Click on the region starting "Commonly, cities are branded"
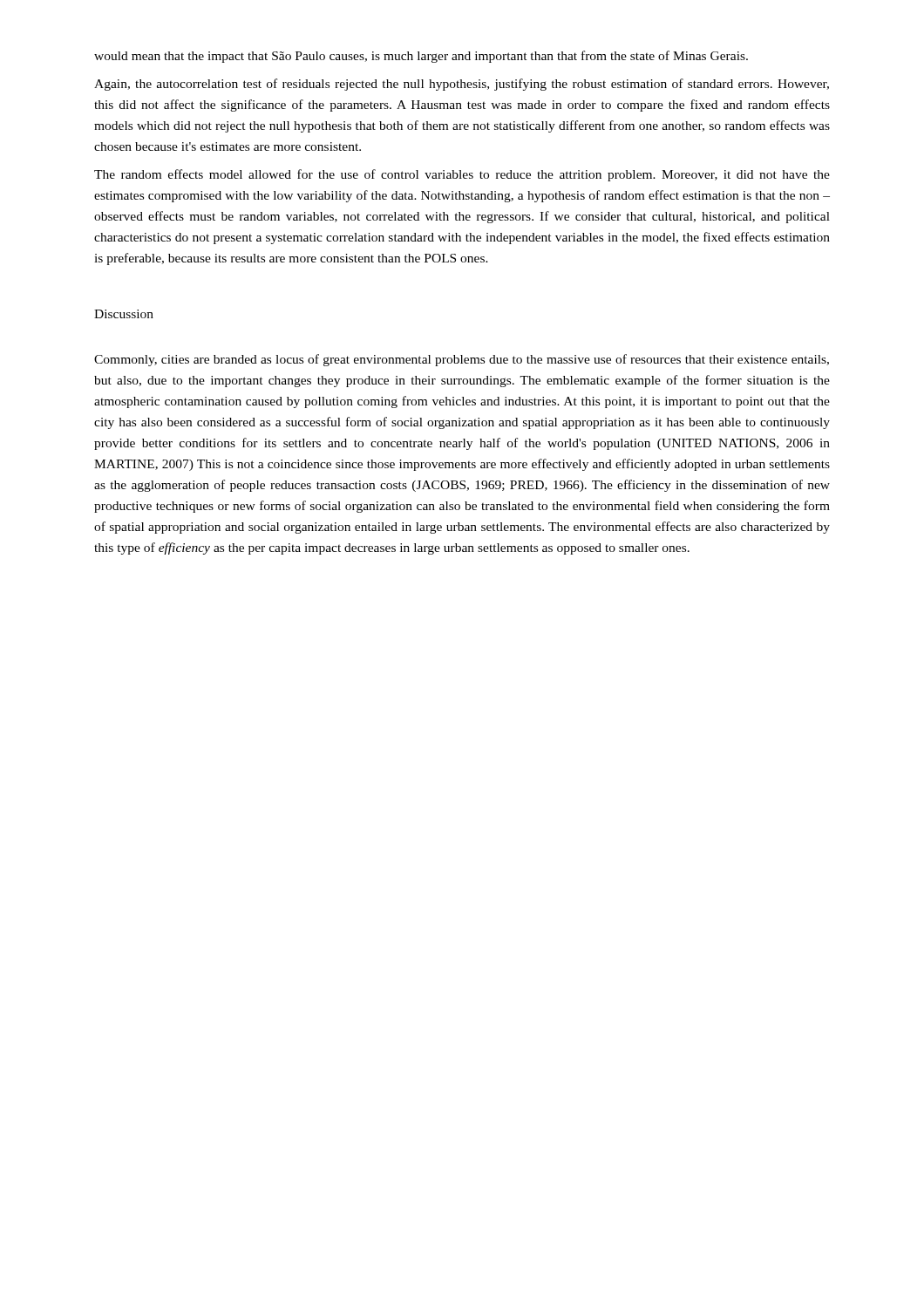 click(462, 454)
